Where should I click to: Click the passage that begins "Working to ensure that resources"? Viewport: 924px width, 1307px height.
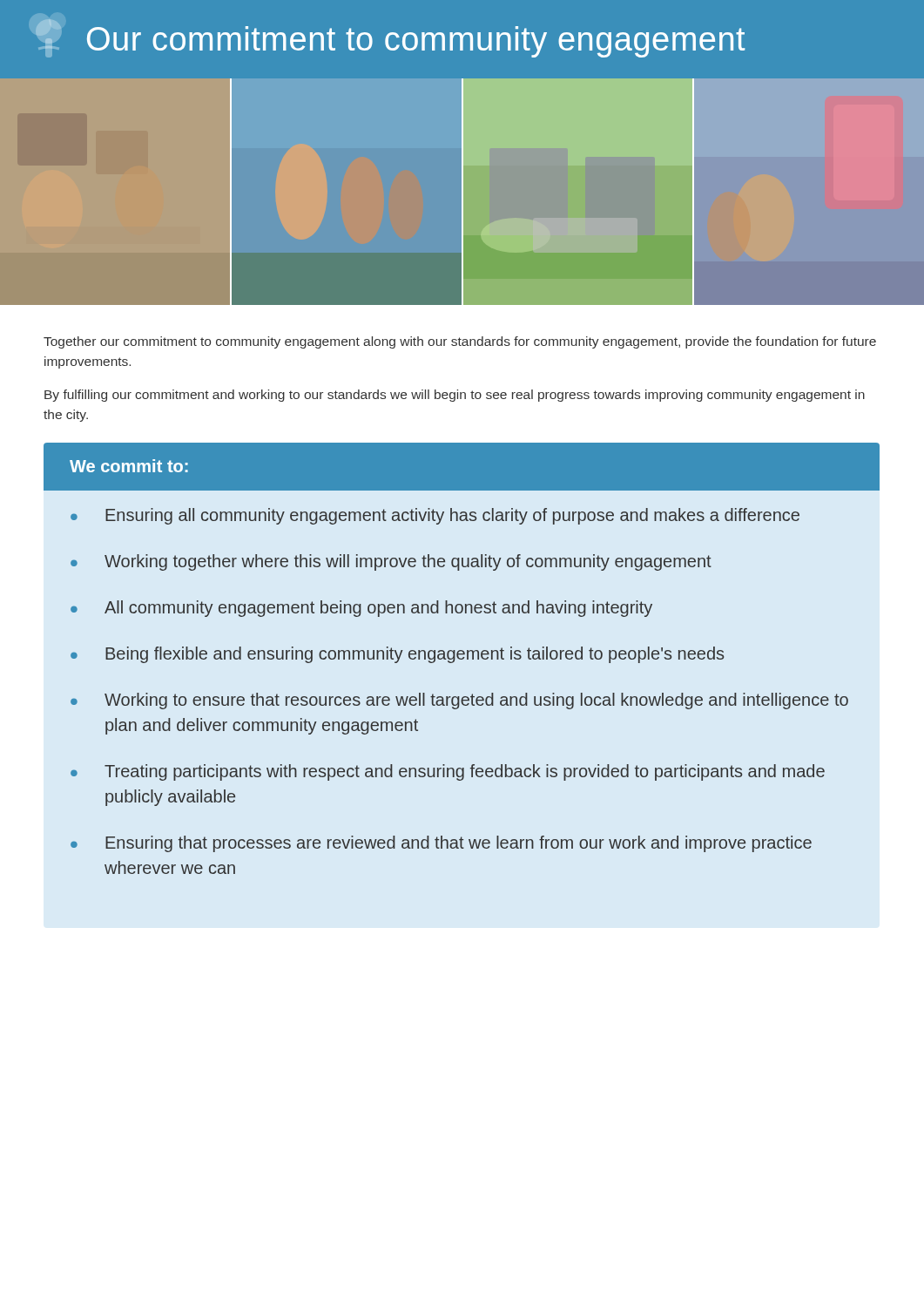click(477, 712)
